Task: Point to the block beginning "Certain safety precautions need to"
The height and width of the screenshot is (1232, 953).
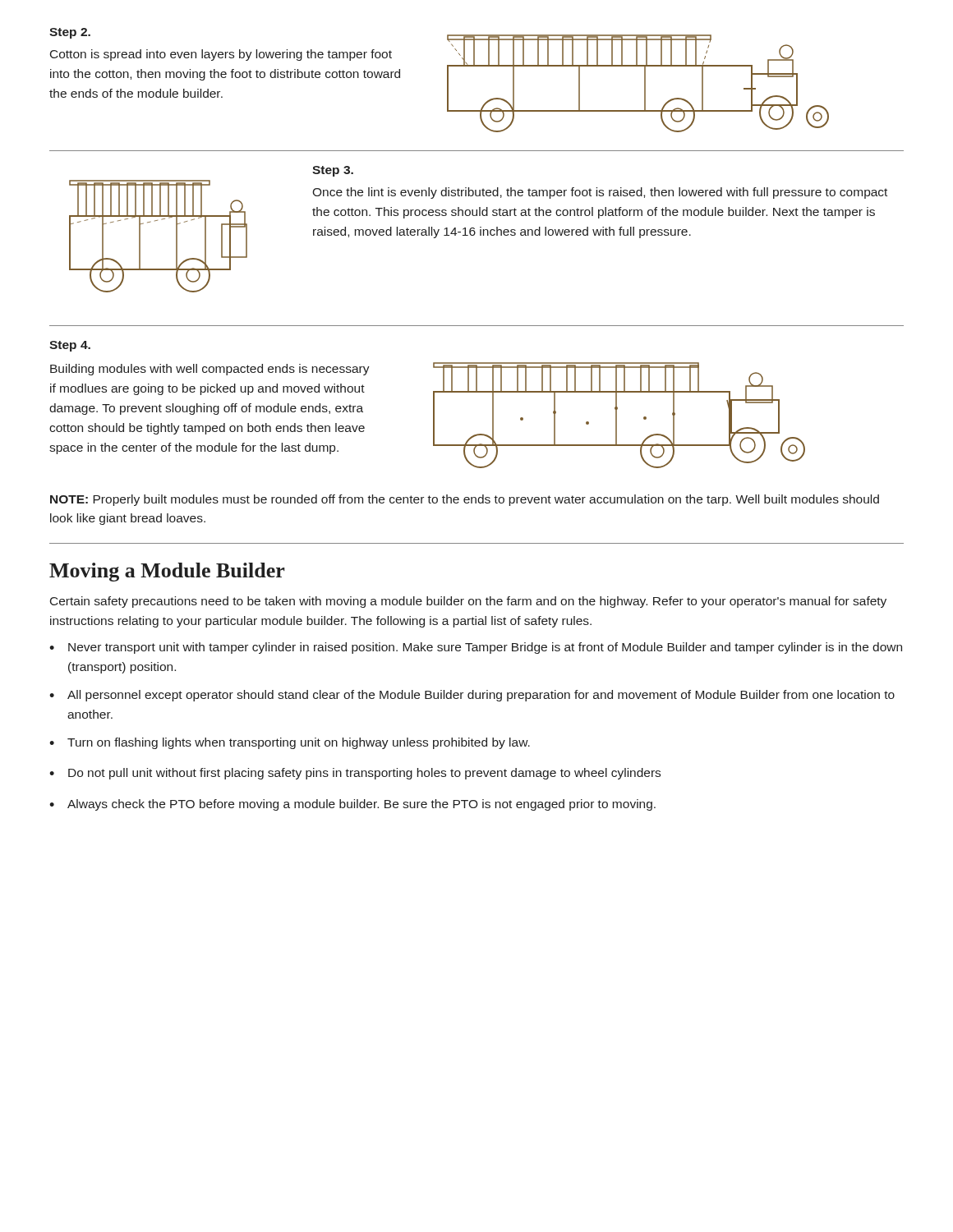Action: (x=468, y=610)
